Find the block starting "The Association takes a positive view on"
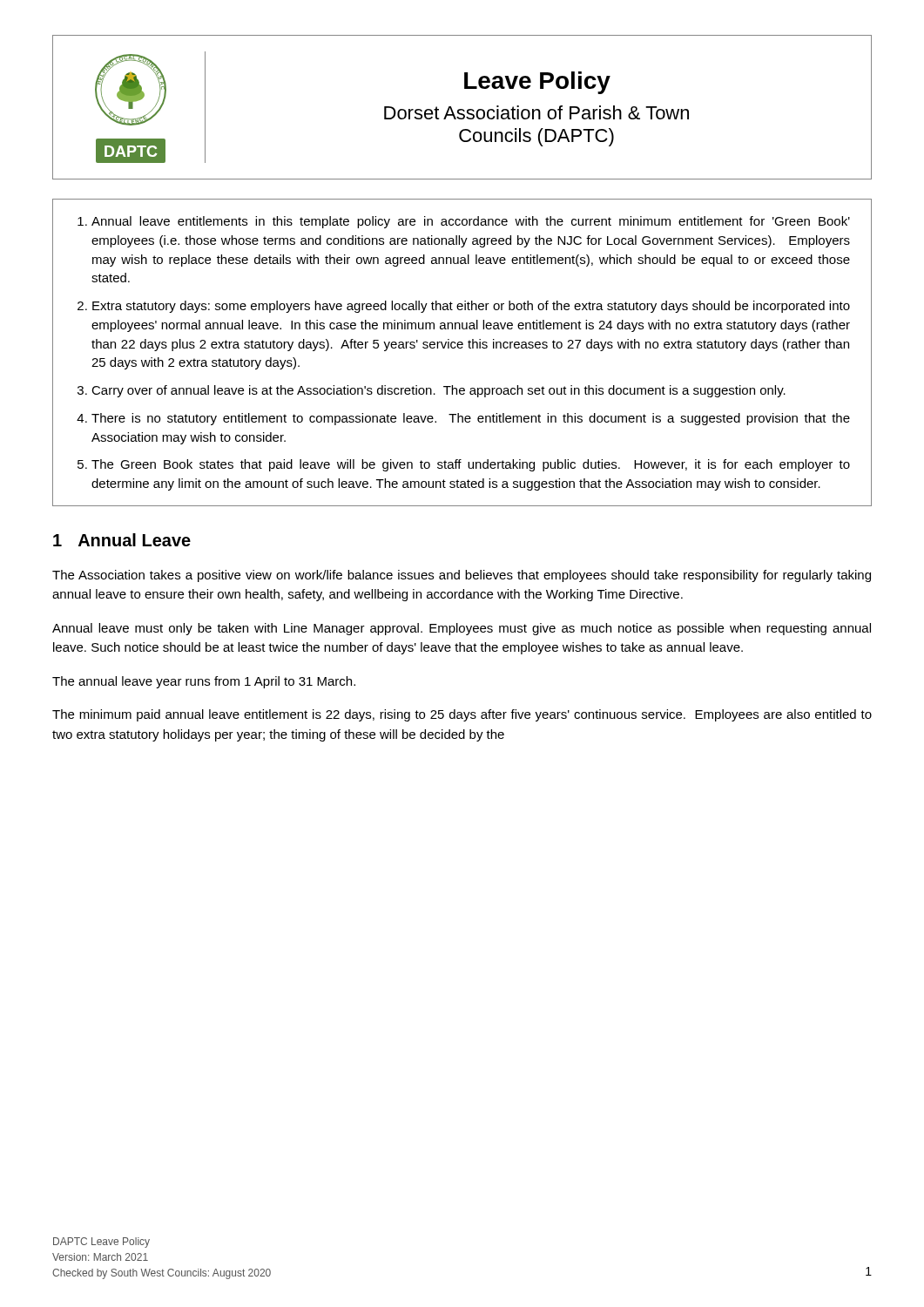924x1307 pixels. [462, 585]
